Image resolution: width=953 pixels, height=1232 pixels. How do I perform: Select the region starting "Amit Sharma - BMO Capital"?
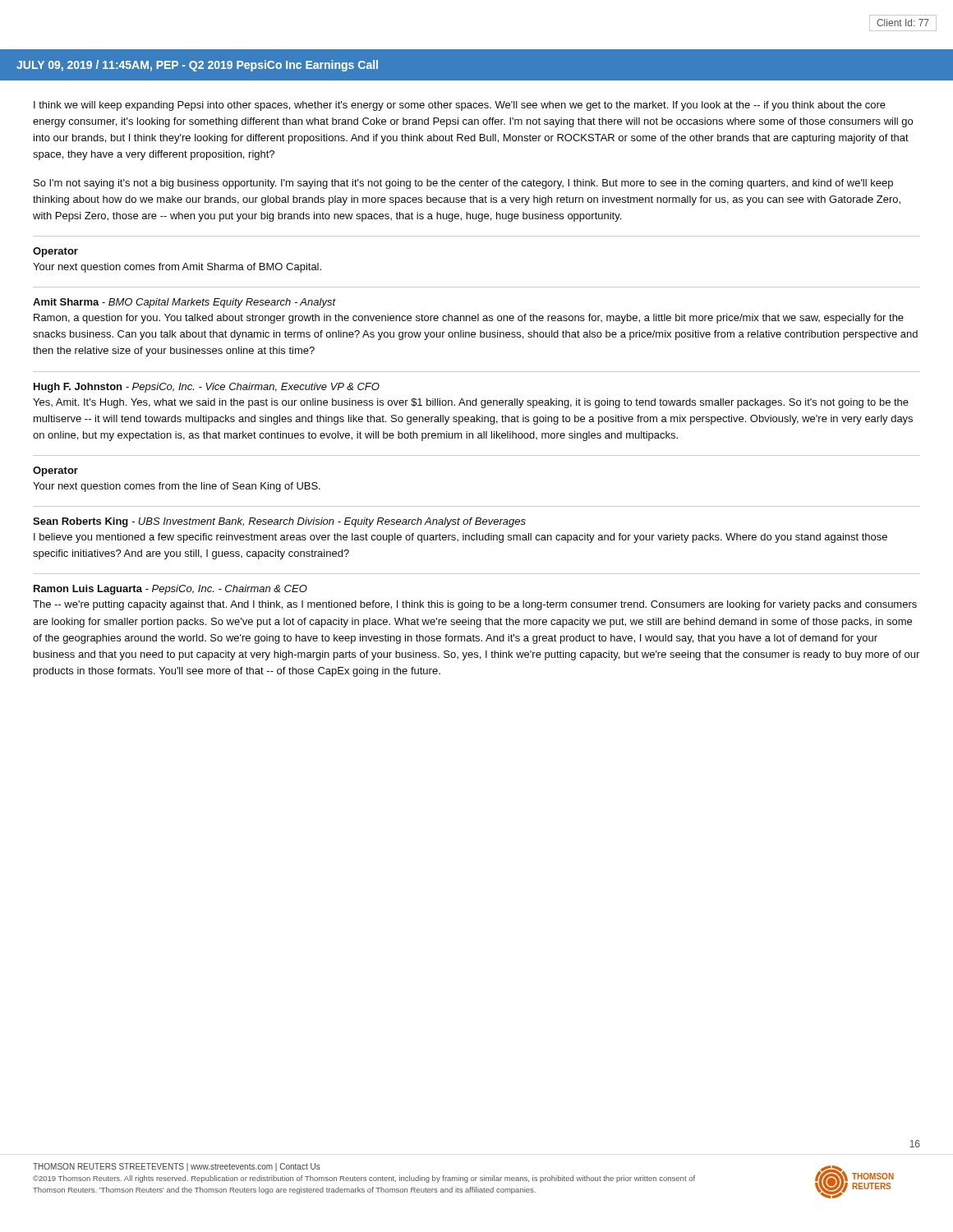click(184, 302)
